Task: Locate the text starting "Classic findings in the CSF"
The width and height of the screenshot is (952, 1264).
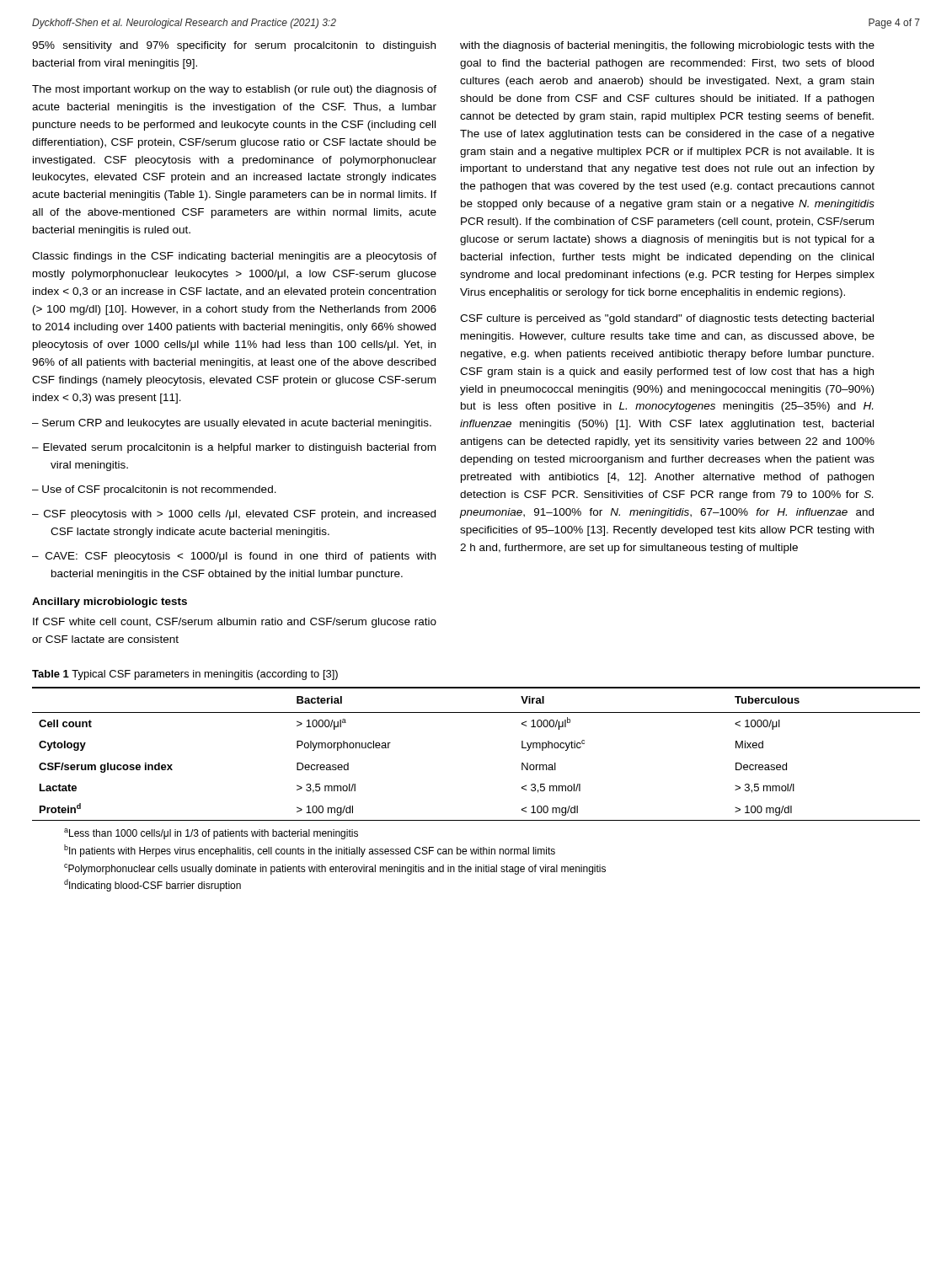Action: click(x=234, y=327)
